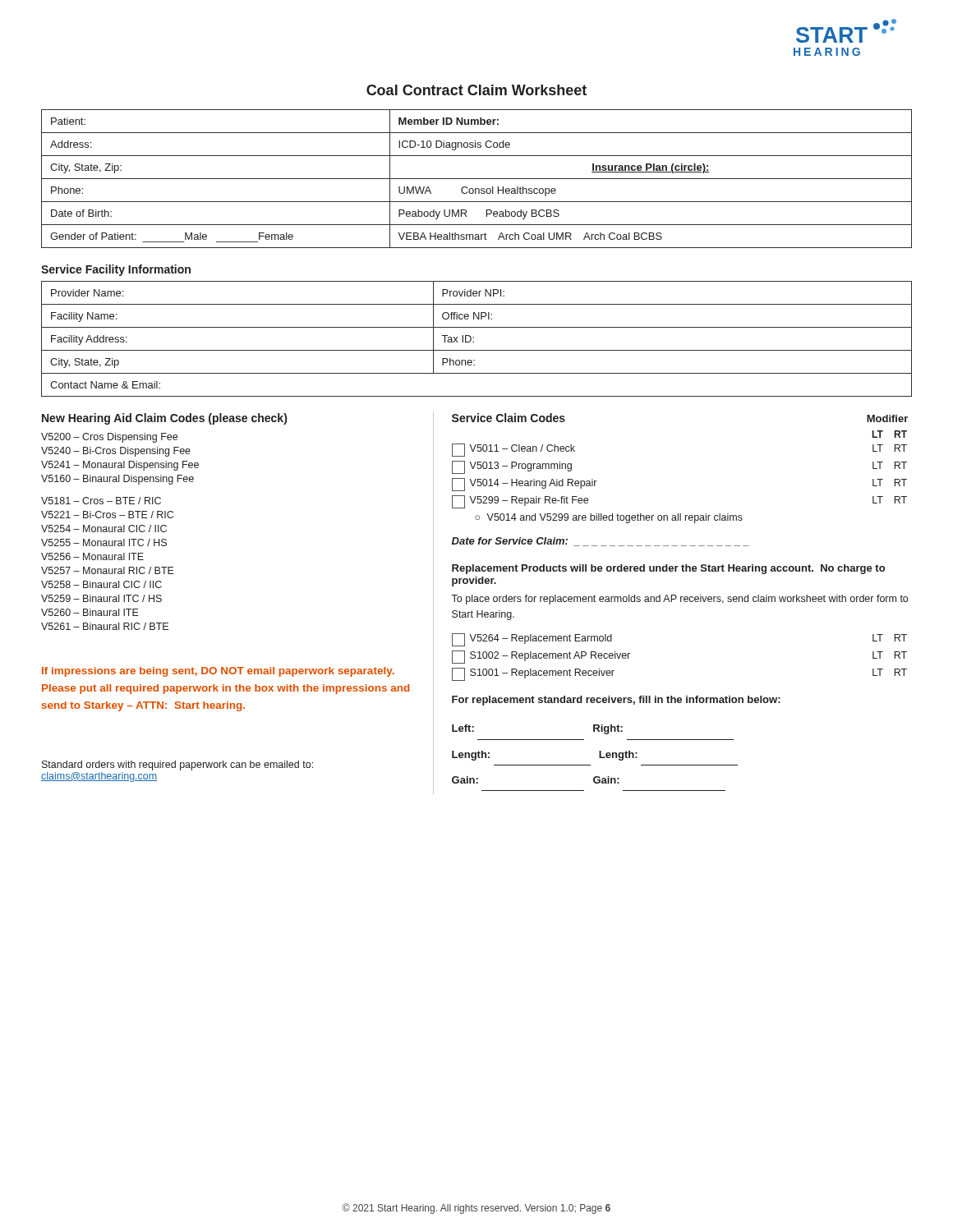Find the list item that says "S1001 – Replacement Receiver"
The height and width of the screenshot is (1232, 953).
[x=535, y=675]
